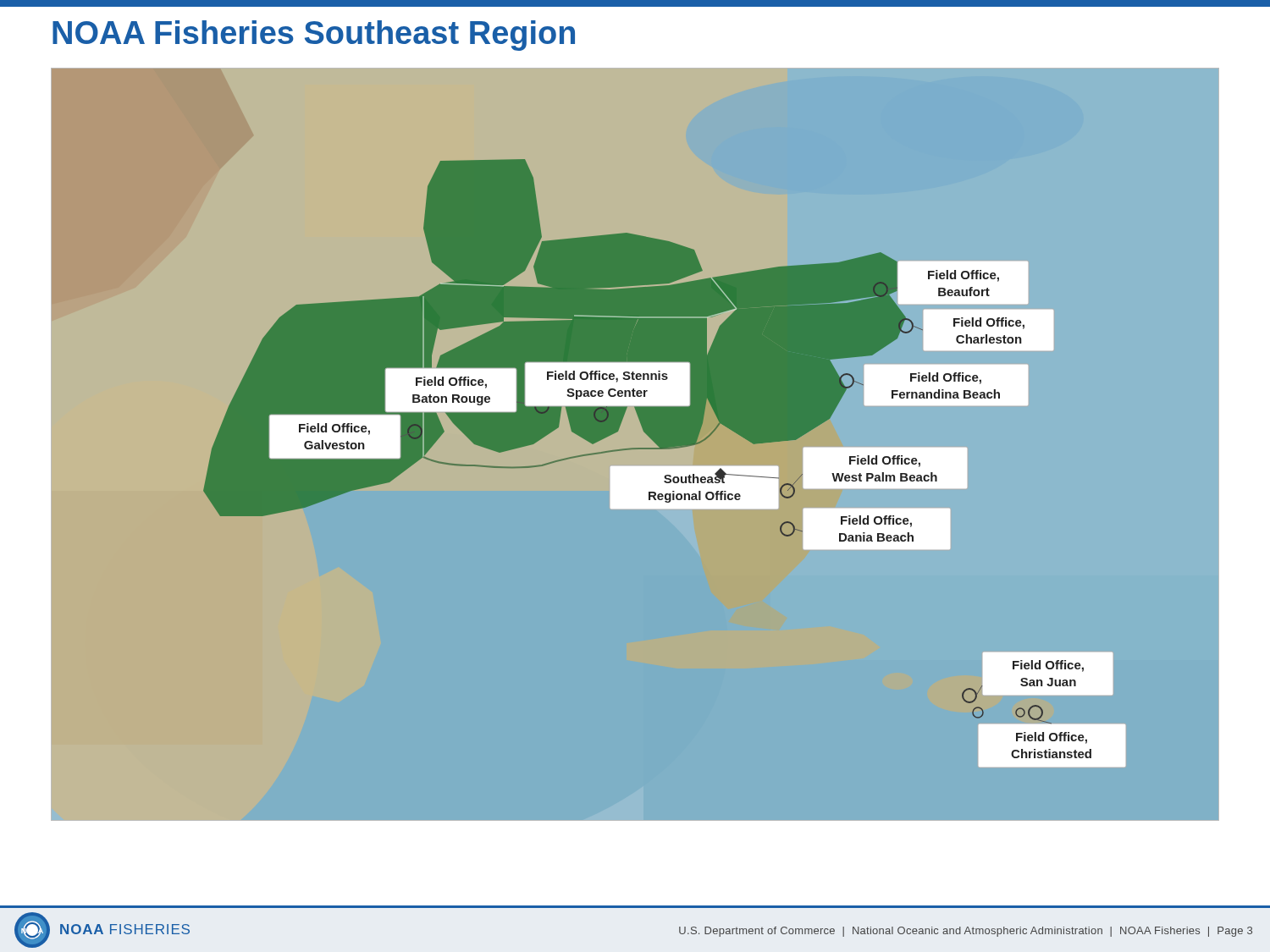Locate the title that reads "NOAA Fisheries Southeast Region"
The height and width of the screenshot is (952, 1270).
click(x=314, y=33)
